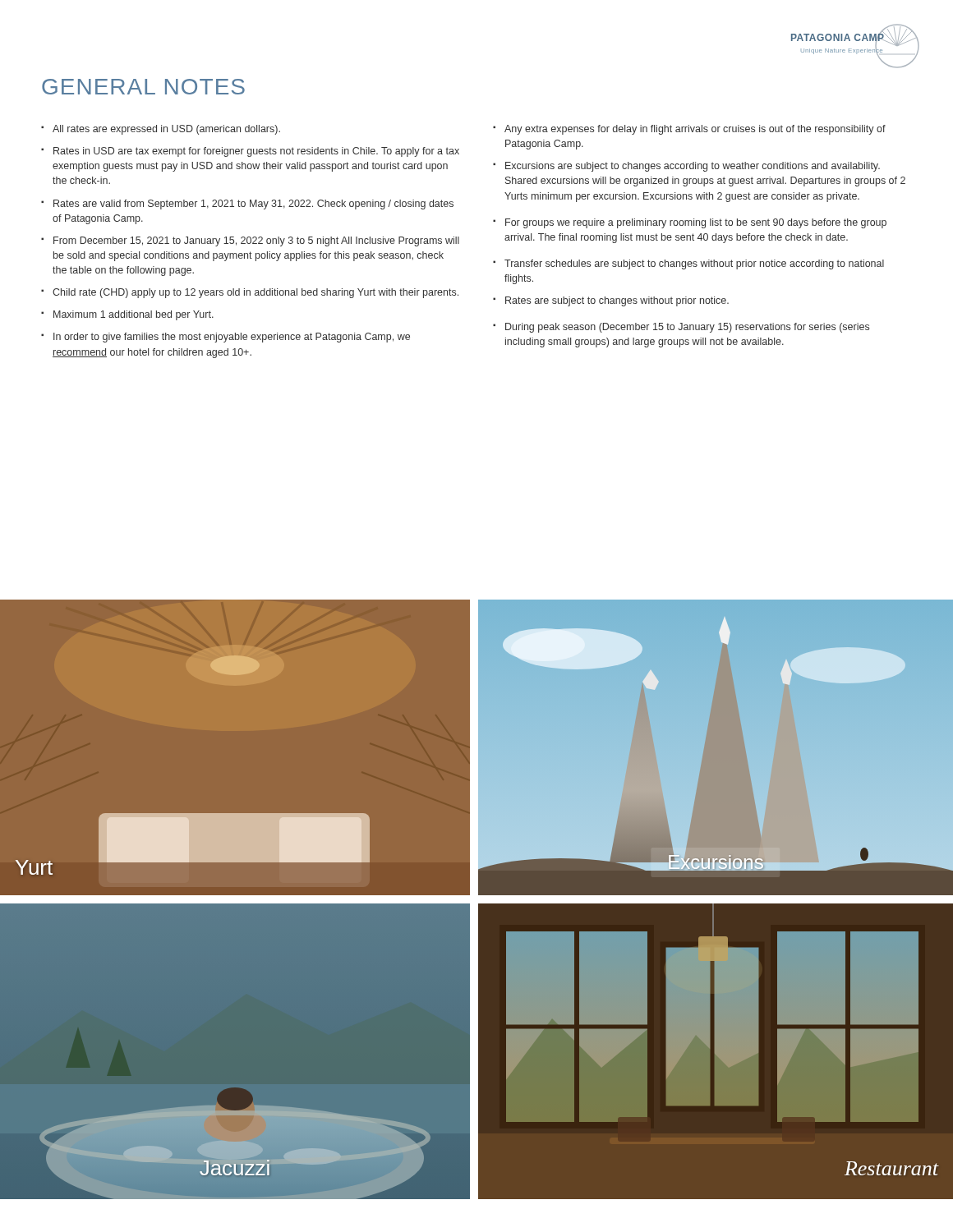Find the block starting "Any extra expenses for delay in flight arrivals"

pyautogui.click(x=695, y=136)
